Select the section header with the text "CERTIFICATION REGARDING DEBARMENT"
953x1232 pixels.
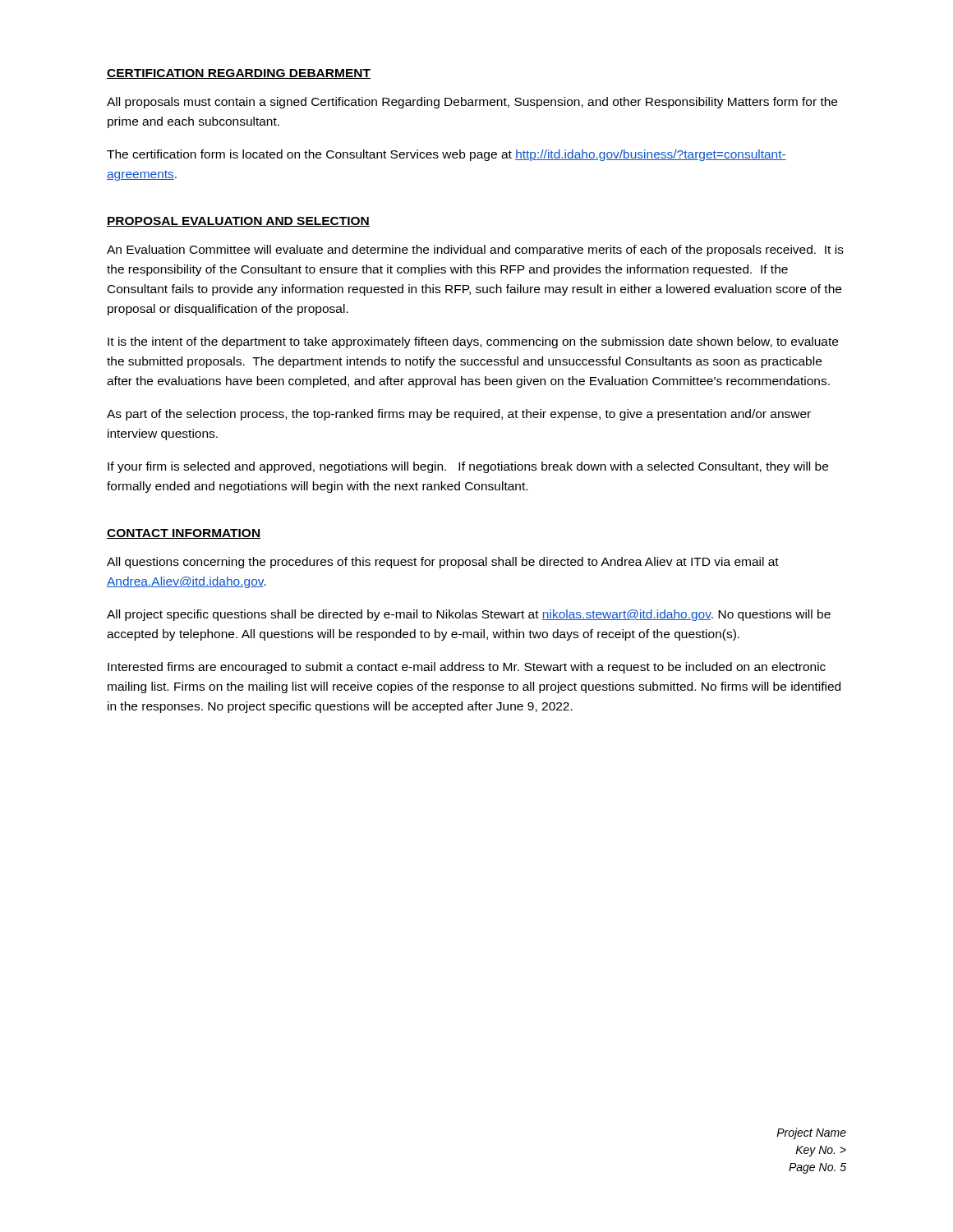click(x=239, y=73)
